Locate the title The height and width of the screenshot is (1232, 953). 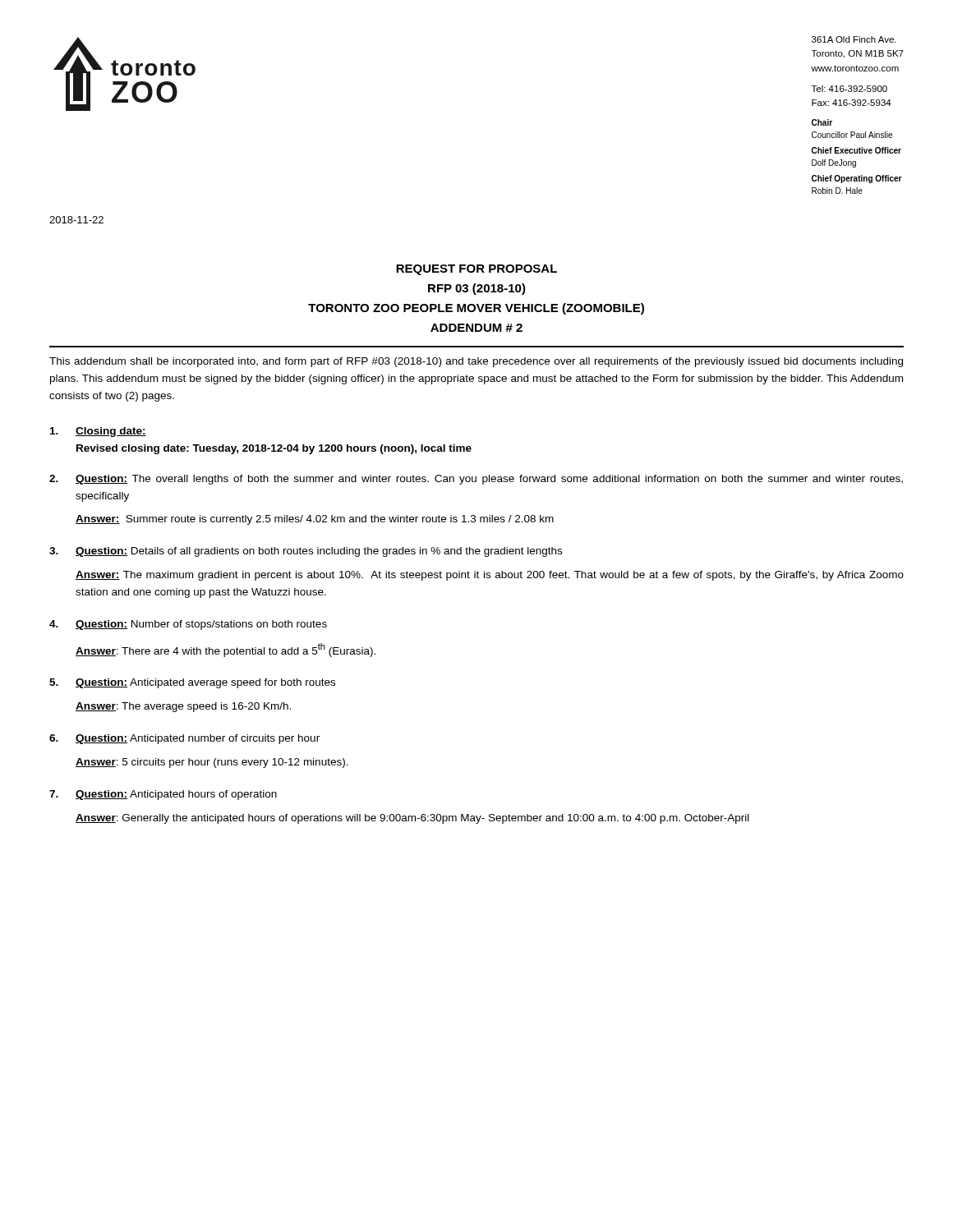click(476, 298)
